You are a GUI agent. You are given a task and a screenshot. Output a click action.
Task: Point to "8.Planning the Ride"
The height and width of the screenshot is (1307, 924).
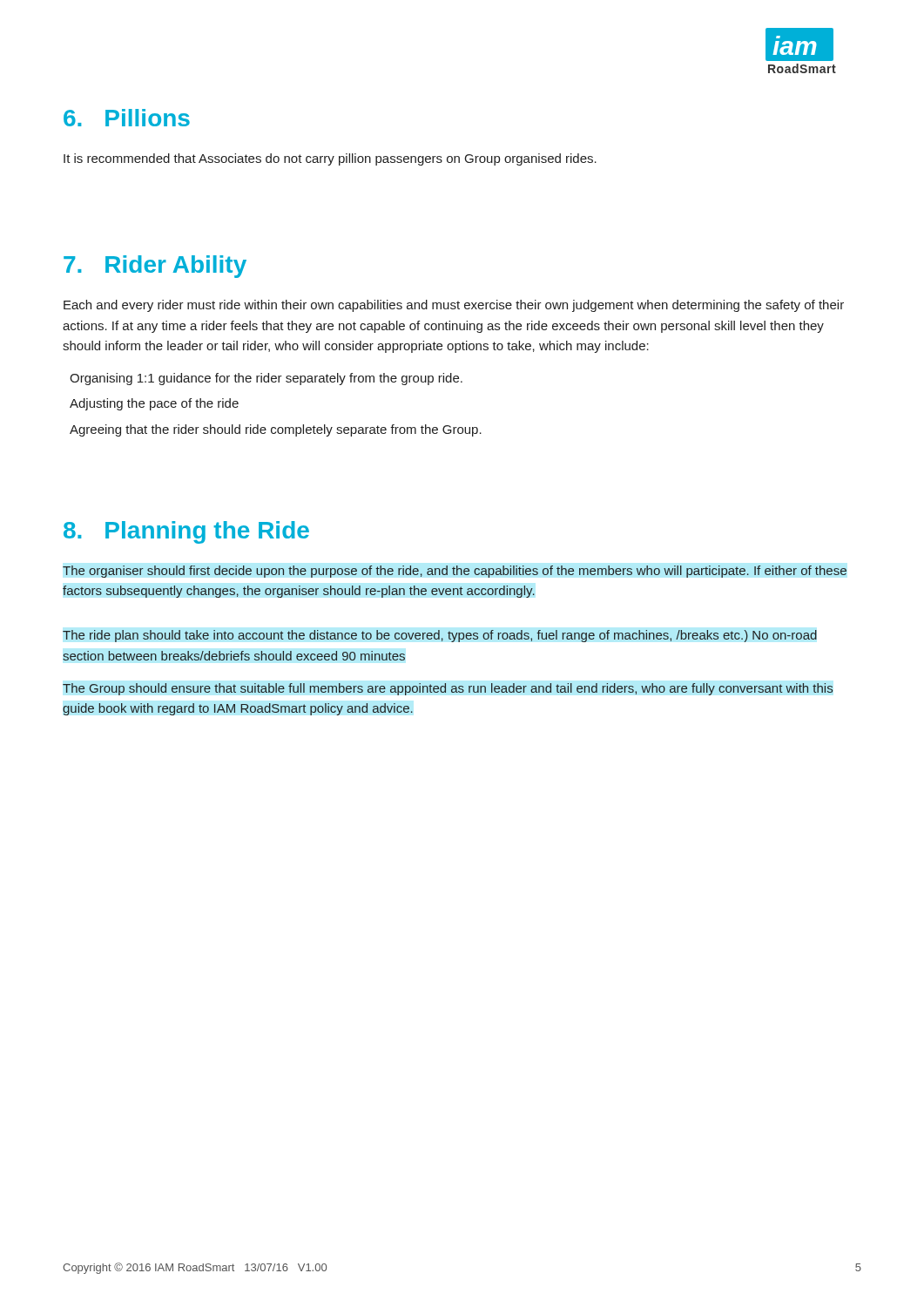(186, 532)
